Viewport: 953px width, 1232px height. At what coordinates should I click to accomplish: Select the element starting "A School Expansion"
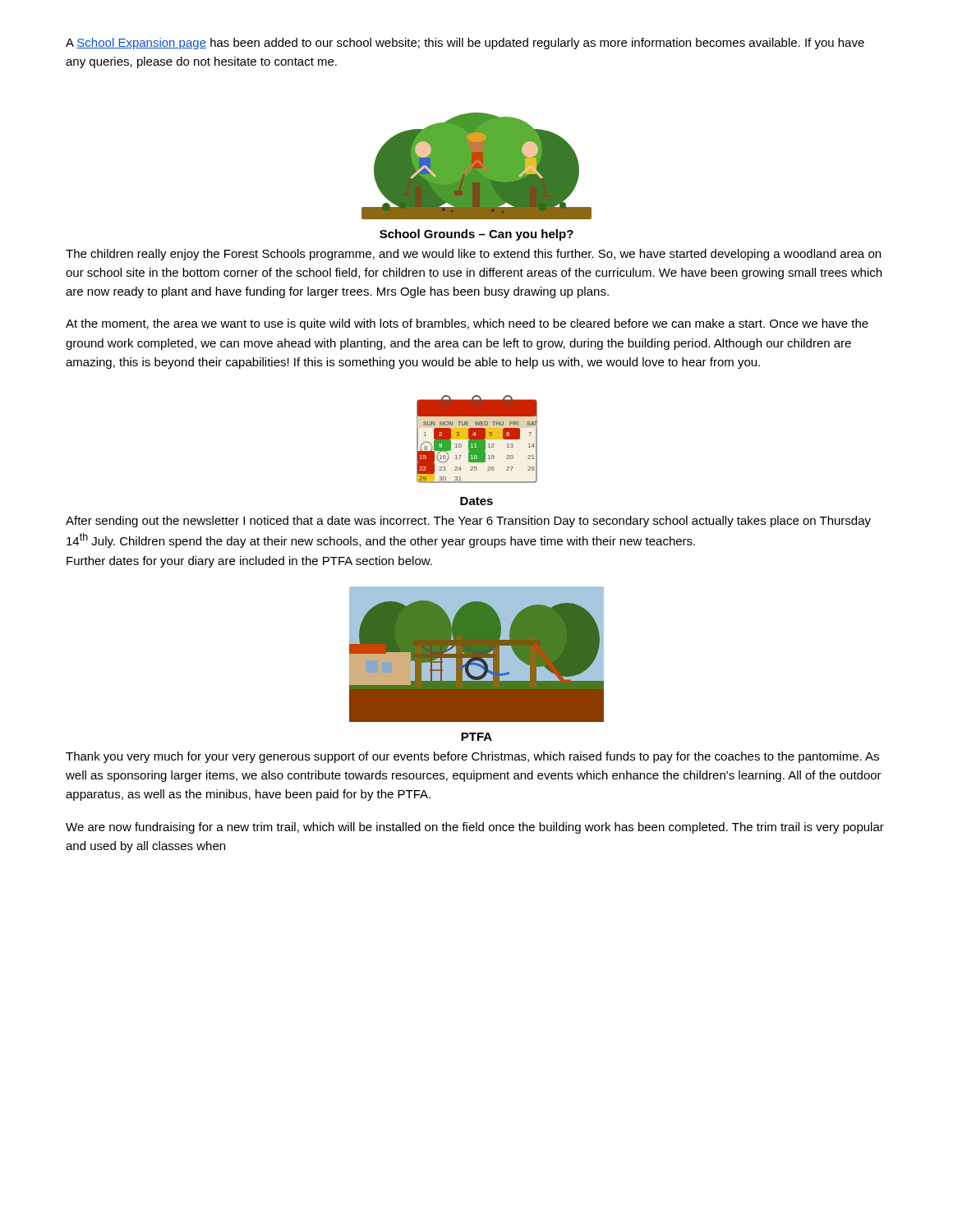[x=465, y=52]
